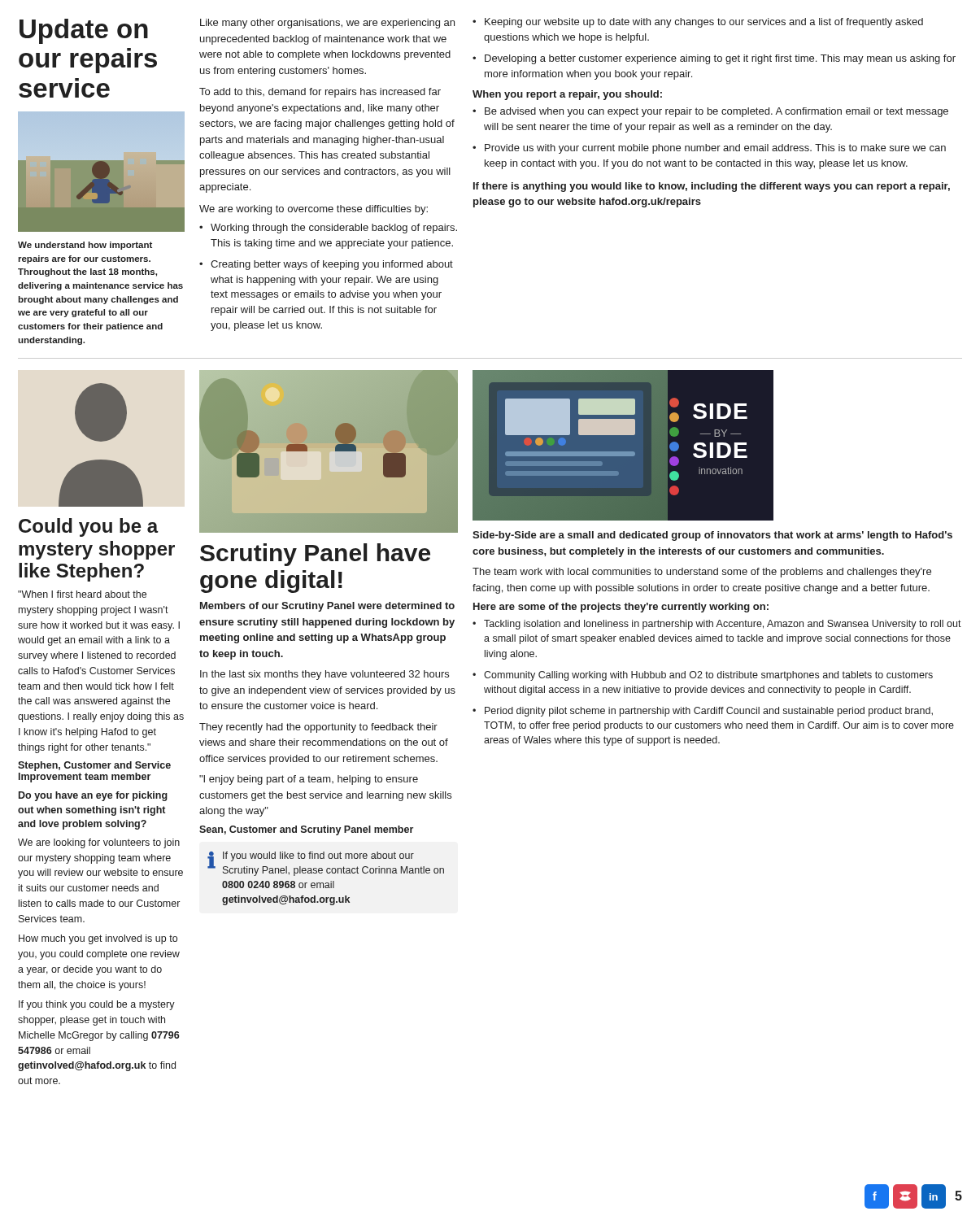Point to "Scrutiny Panel have gone digital!"
Screen dimensions: 1220x980
click(315, 566)
